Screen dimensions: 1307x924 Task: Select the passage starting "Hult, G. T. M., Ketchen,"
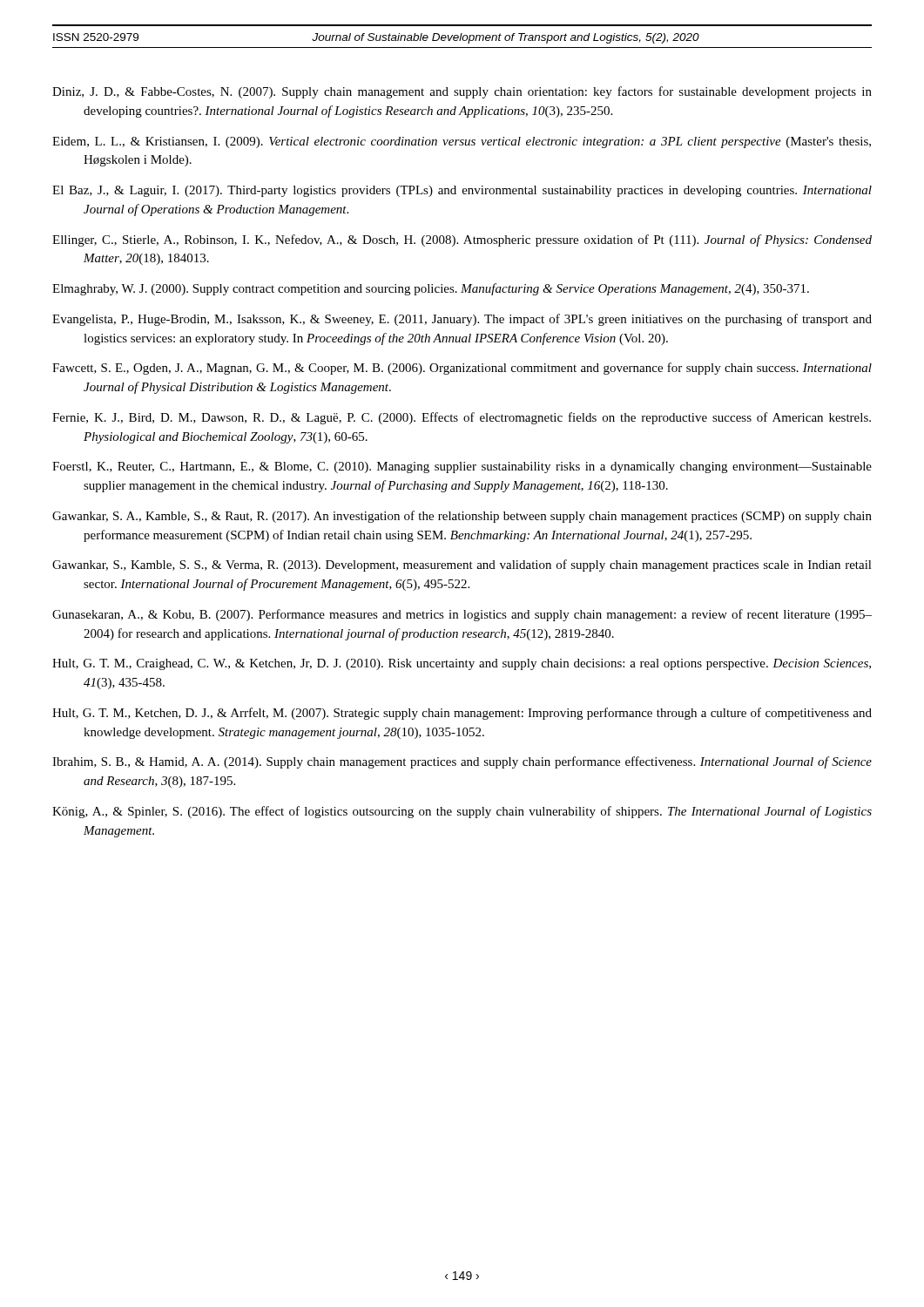(462, 723)
